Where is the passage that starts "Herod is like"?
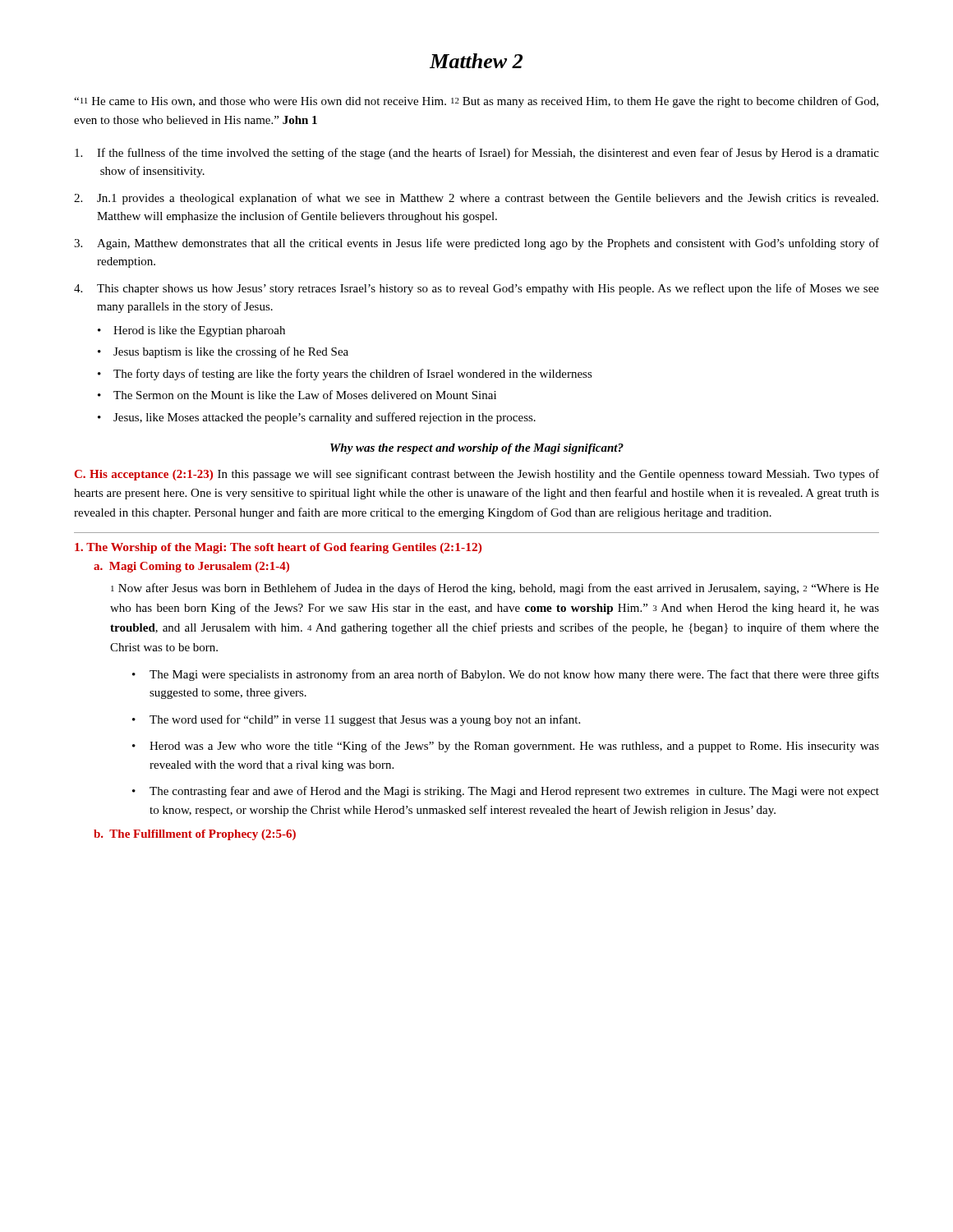Screen dimensions: 1232x953 pos(199,330)
